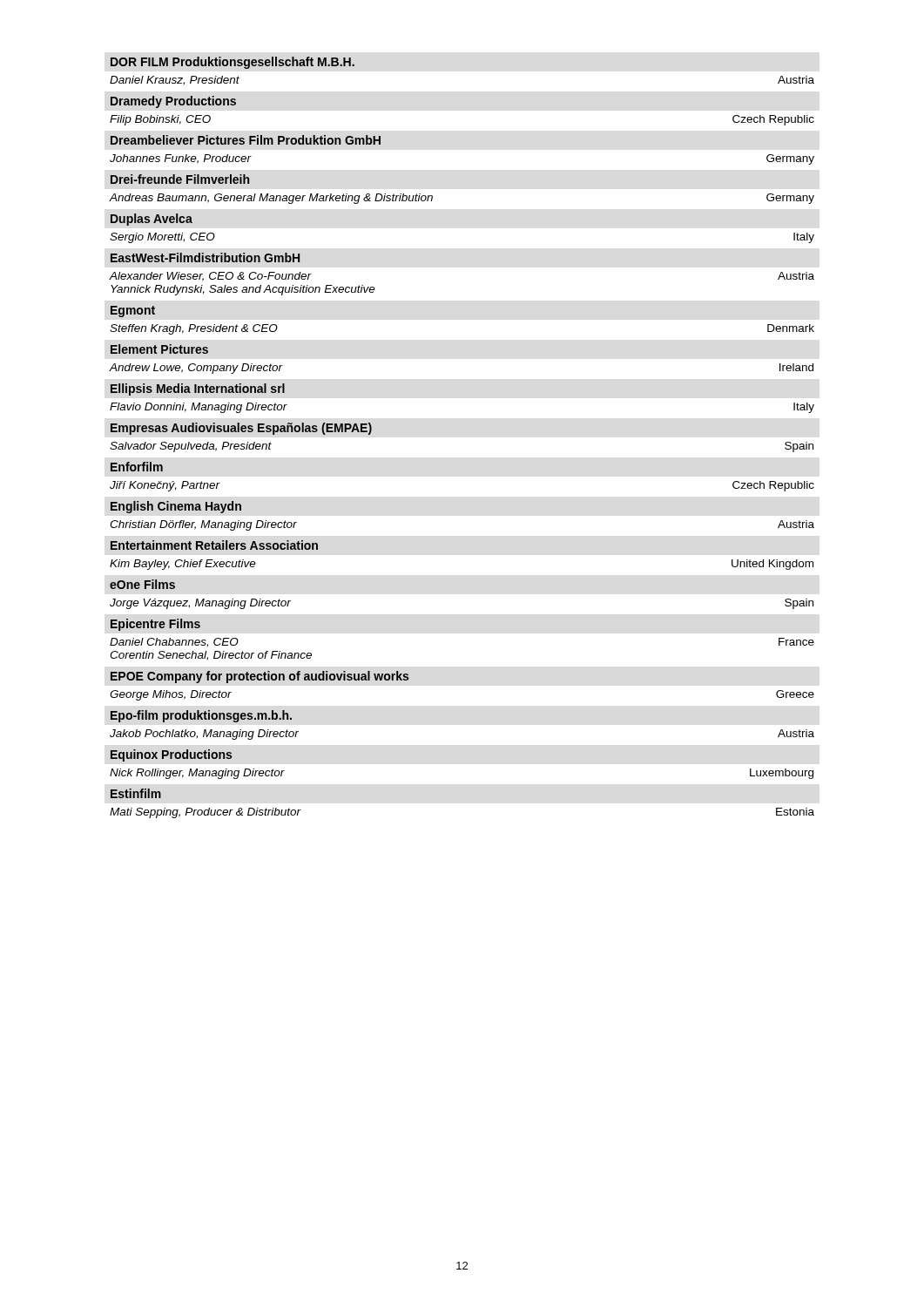Image resolution: width=924 pixels, height=1307 pixels.
Task: Point to "Enforfilm Jiří Konečný, Partner Czech Republic"
Action: coord(136,467)
